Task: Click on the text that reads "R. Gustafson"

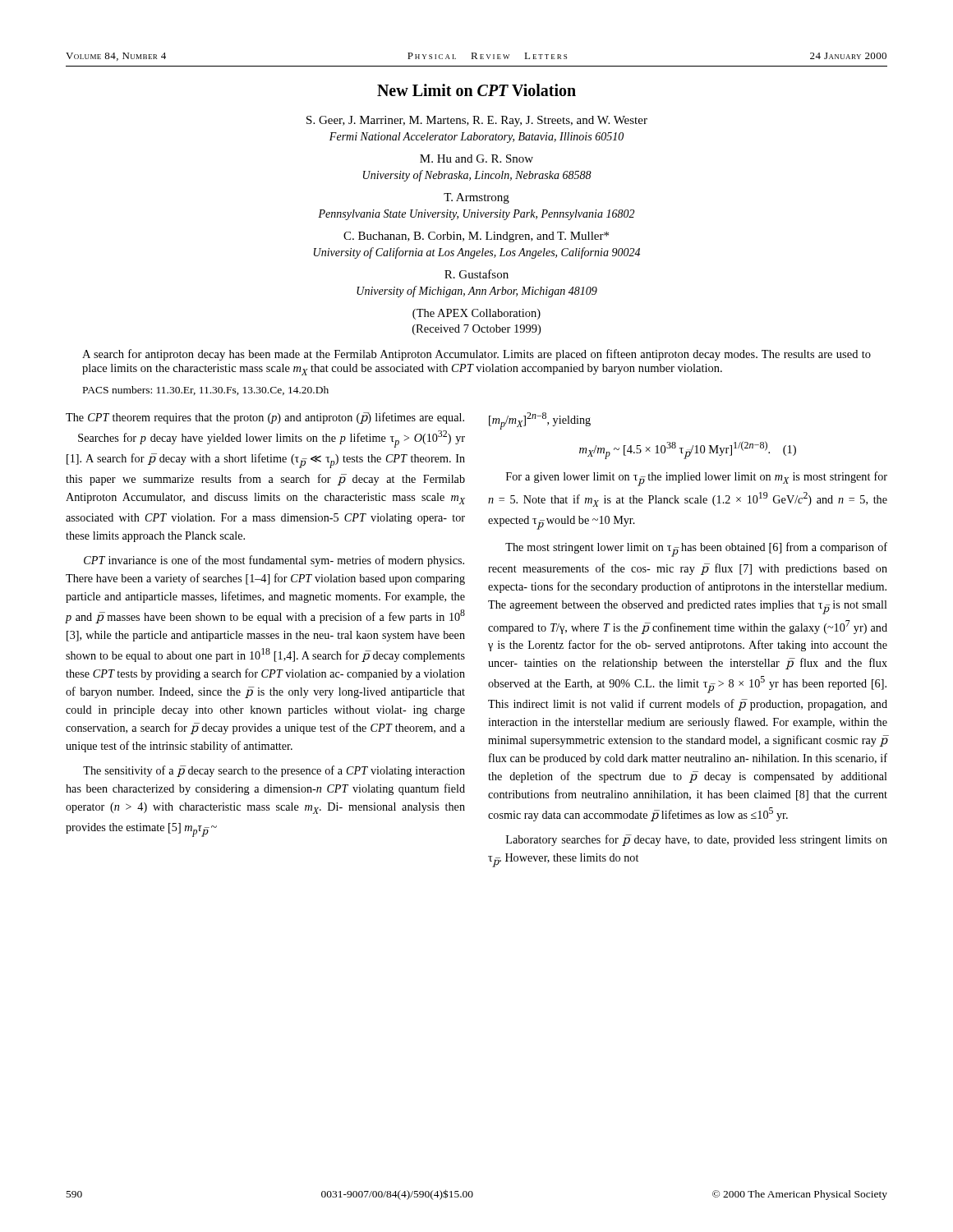Action: point(476,274)
